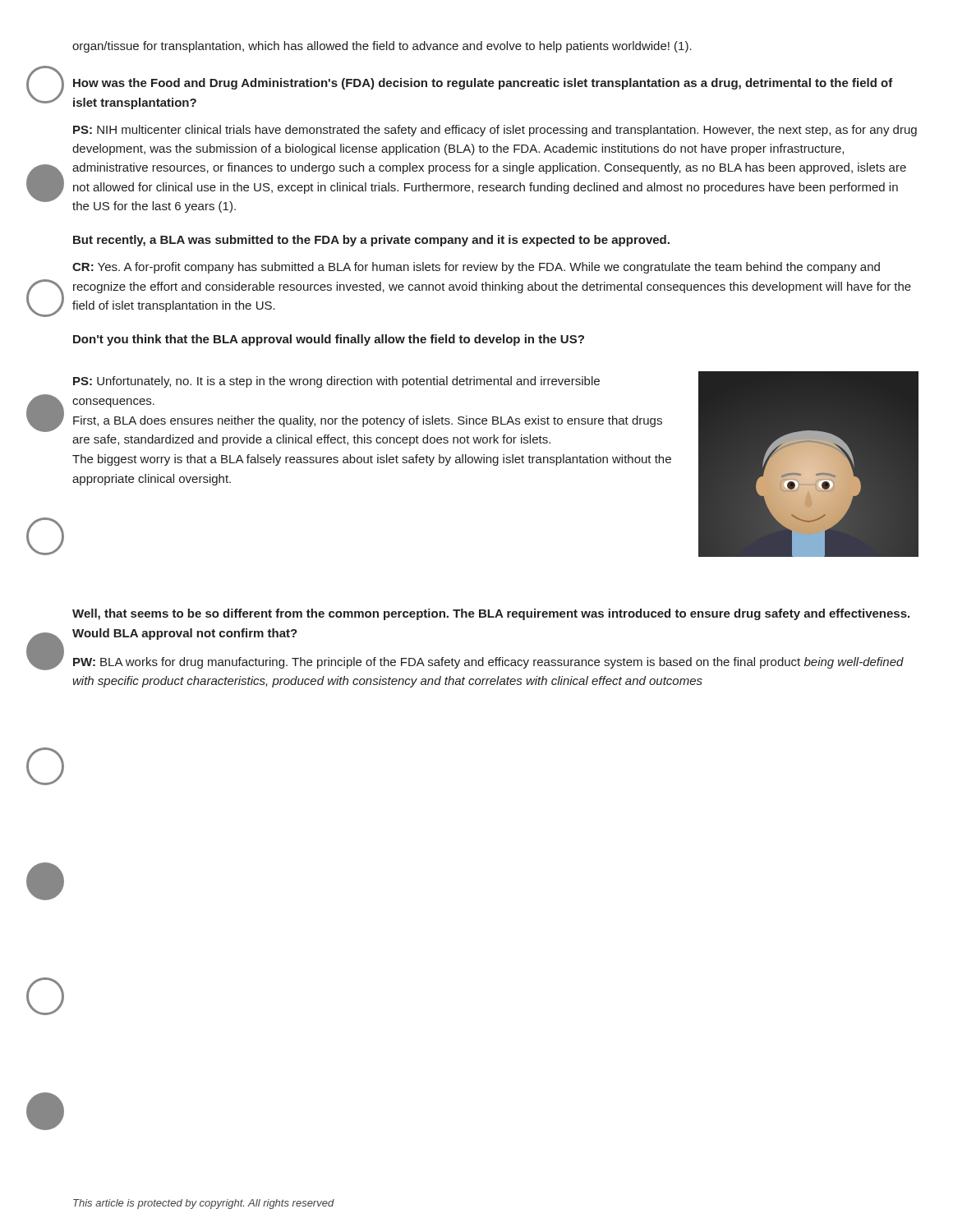Point to the section header beginning "Don't you think that the BLA approval would"

tap(329, 339)
